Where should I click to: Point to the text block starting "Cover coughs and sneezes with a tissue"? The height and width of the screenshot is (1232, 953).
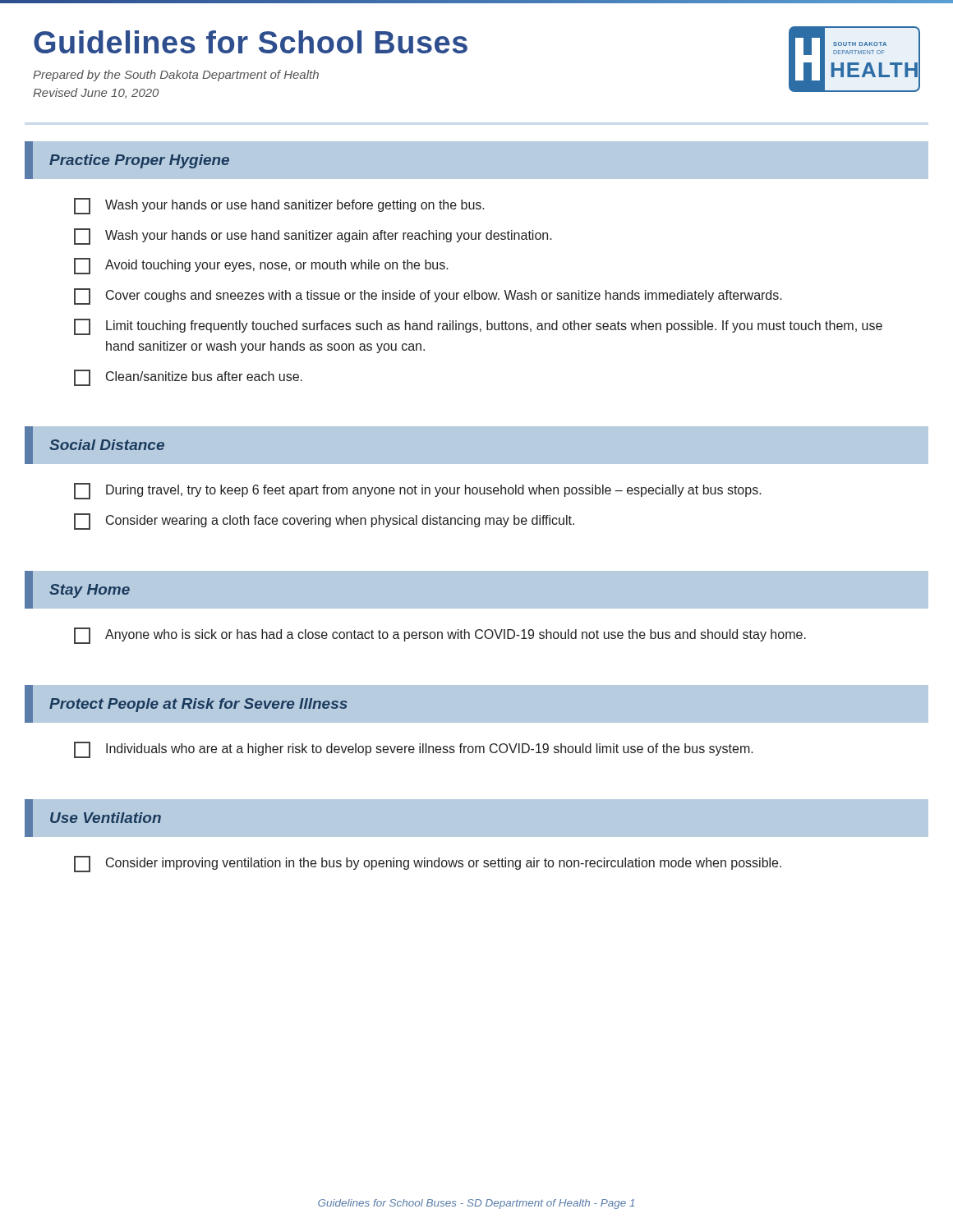pyautogui.click(x=489, y=296)
